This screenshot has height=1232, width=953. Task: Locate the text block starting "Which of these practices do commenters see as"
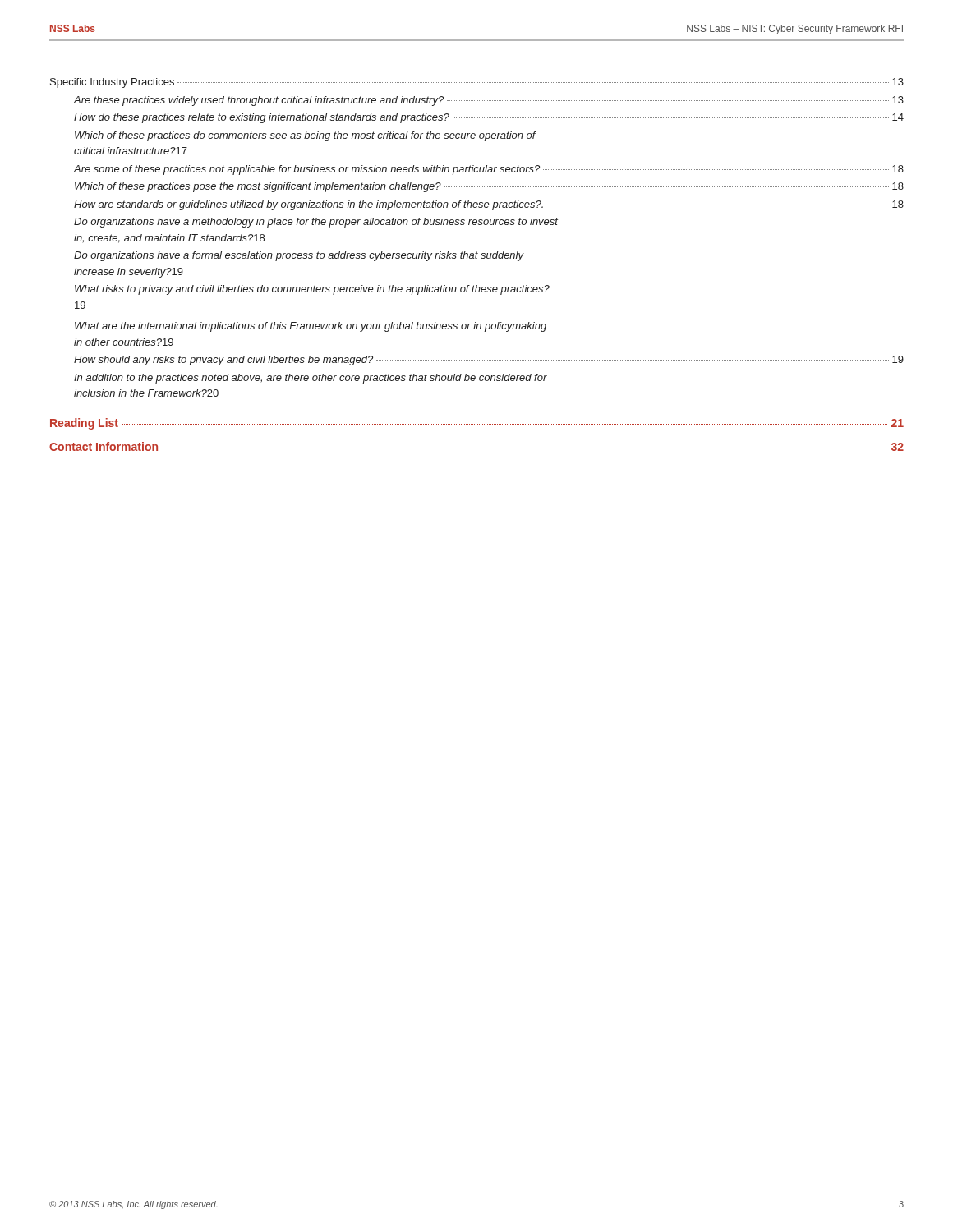tap(489, 144)
